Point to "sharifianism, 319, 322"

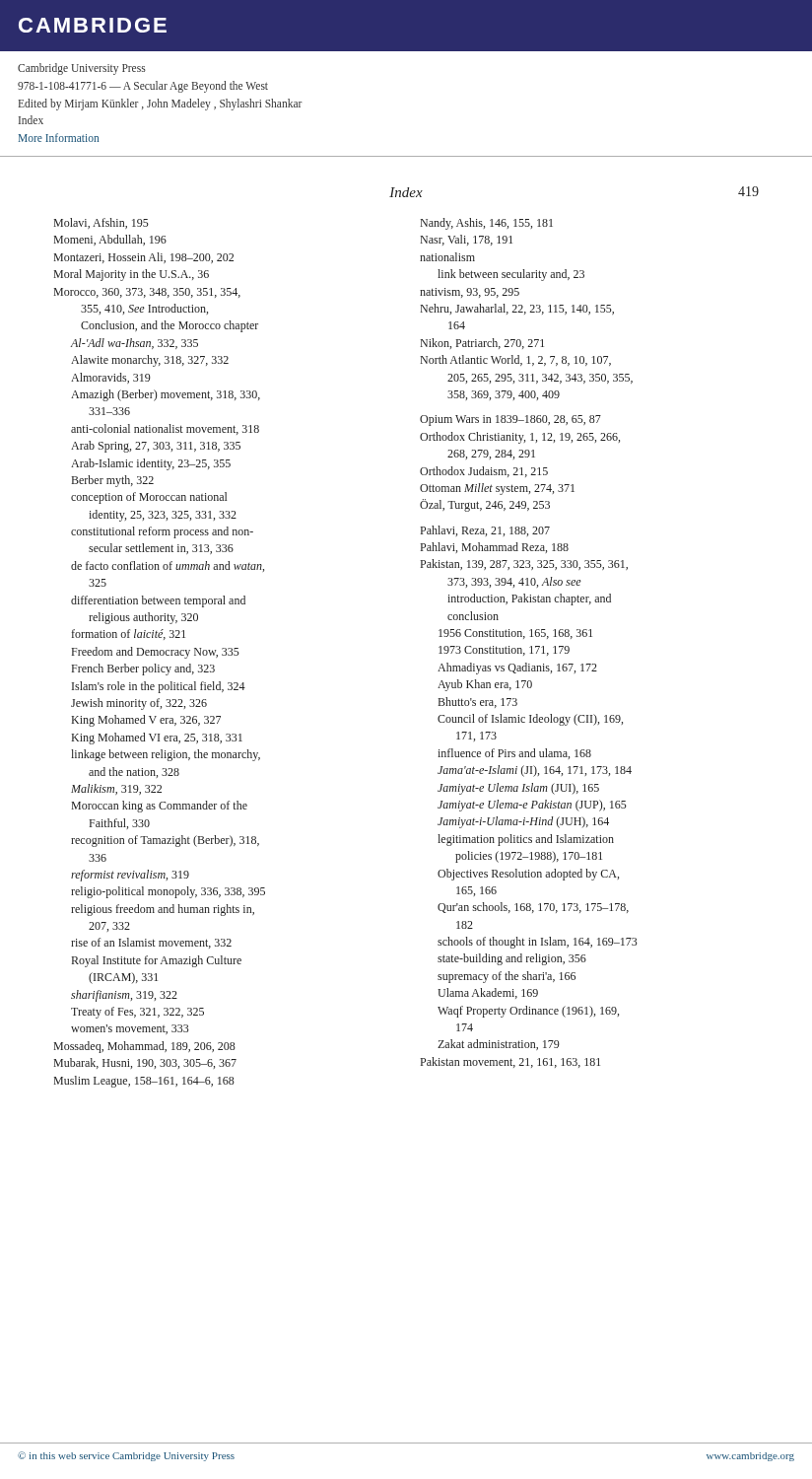pos(124,995)
